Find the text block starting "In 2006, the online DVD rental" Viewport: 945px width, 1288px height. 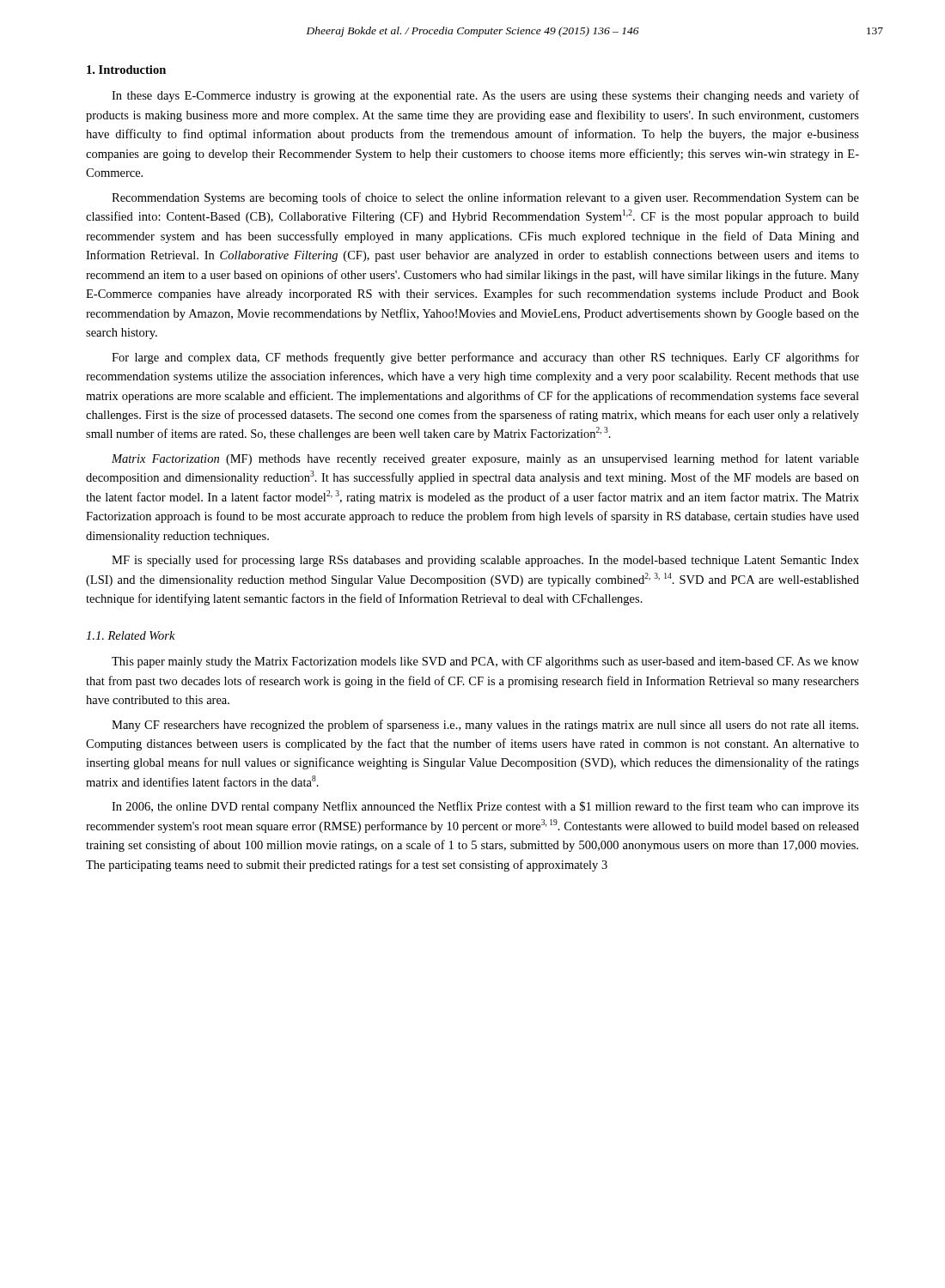pyautogui.click(x=472, y=836)
